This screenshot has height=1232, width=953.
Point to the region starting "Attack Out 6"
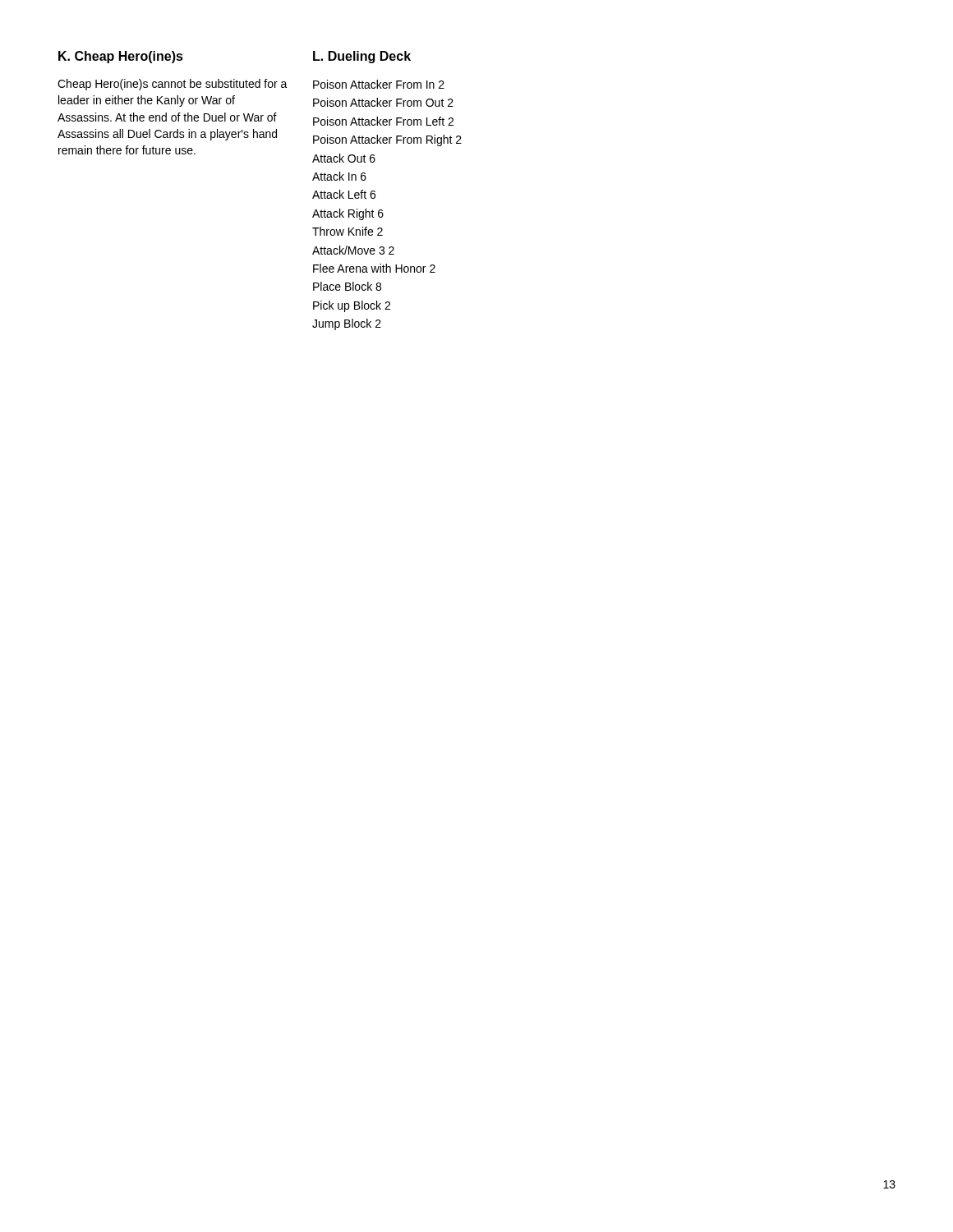(x=344, y=158)
